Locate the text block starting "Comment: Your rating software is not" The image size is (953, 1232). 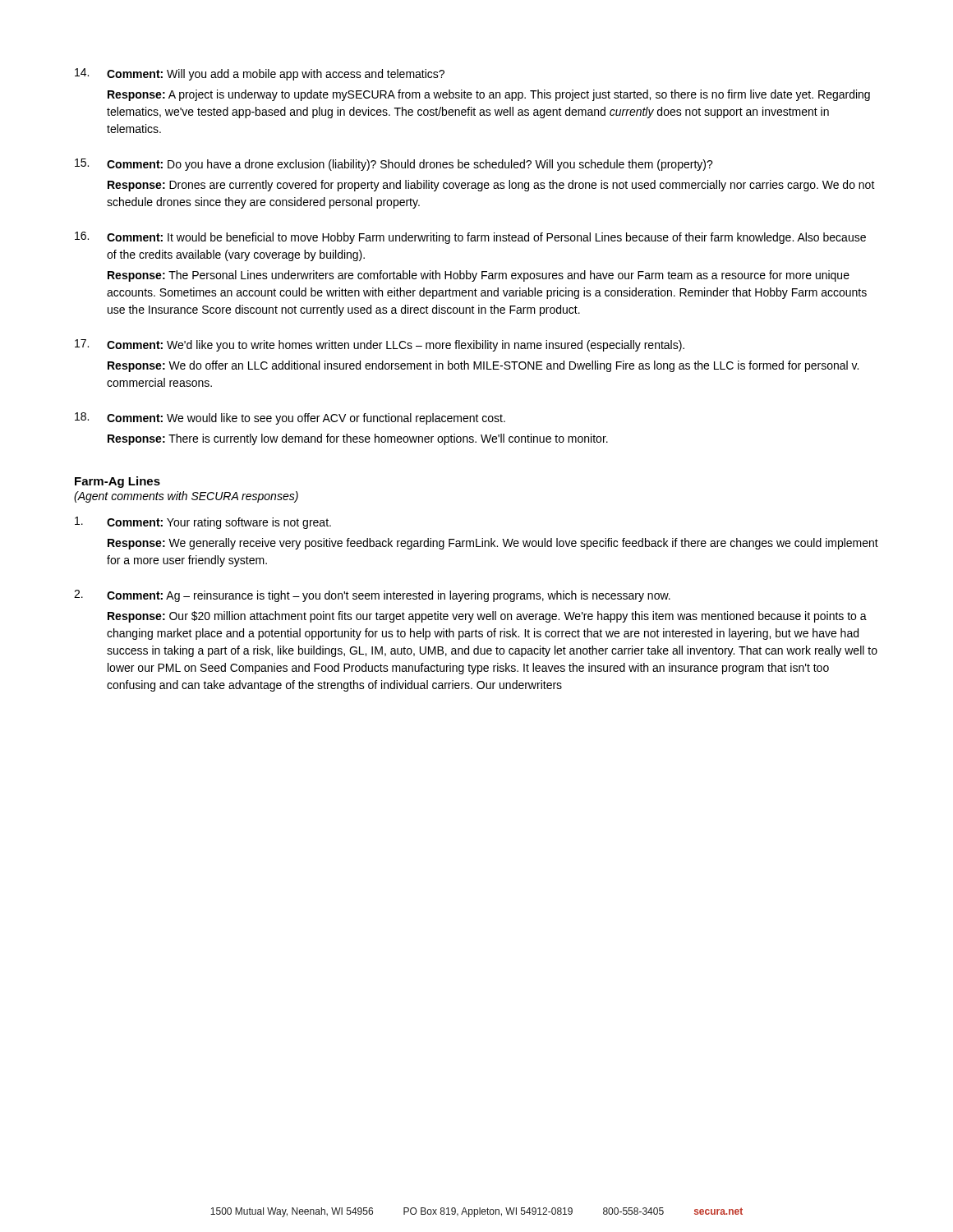point(476,543)
